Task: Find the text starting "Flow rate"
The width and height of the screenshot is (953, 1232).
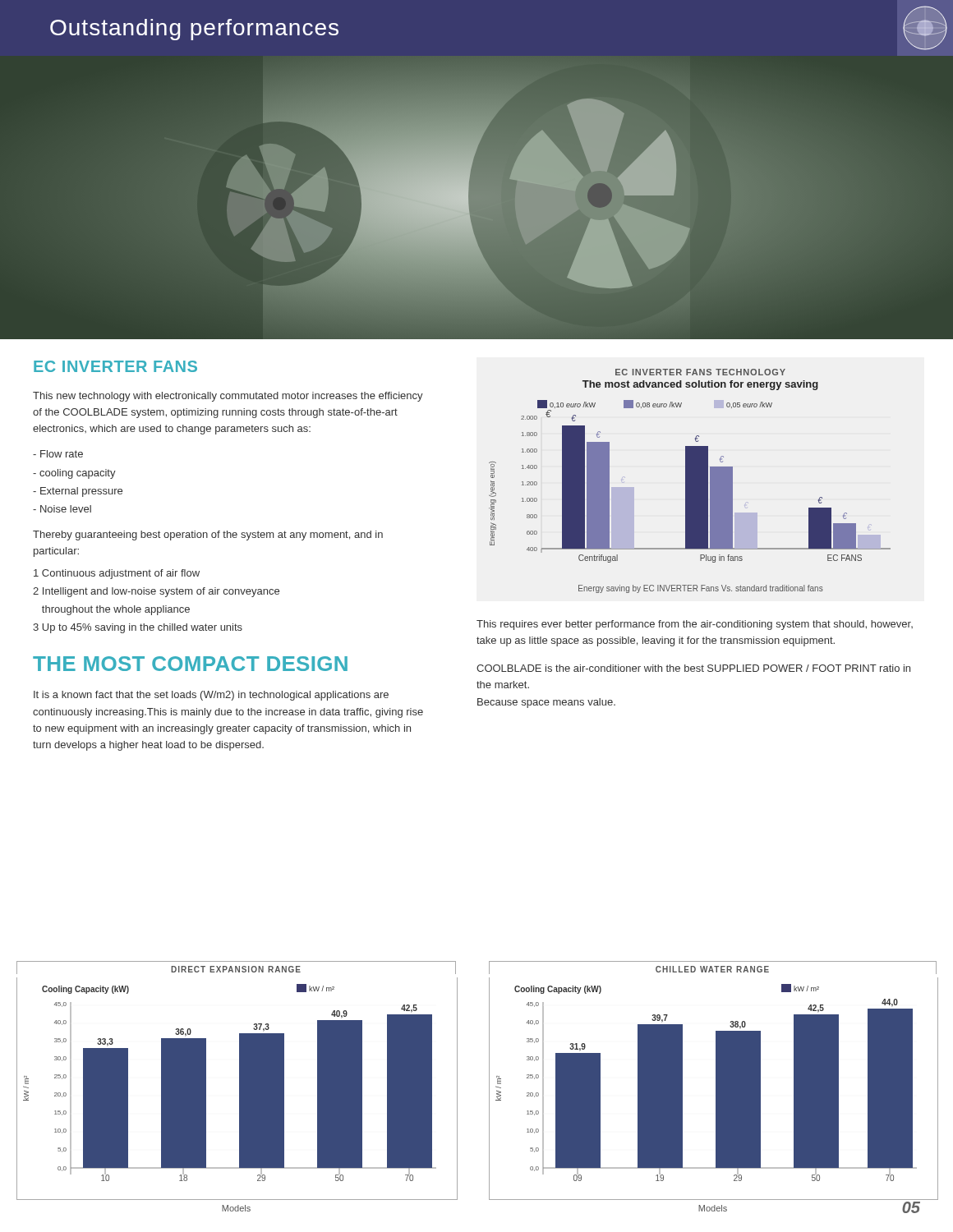Action: click(58, 454)
